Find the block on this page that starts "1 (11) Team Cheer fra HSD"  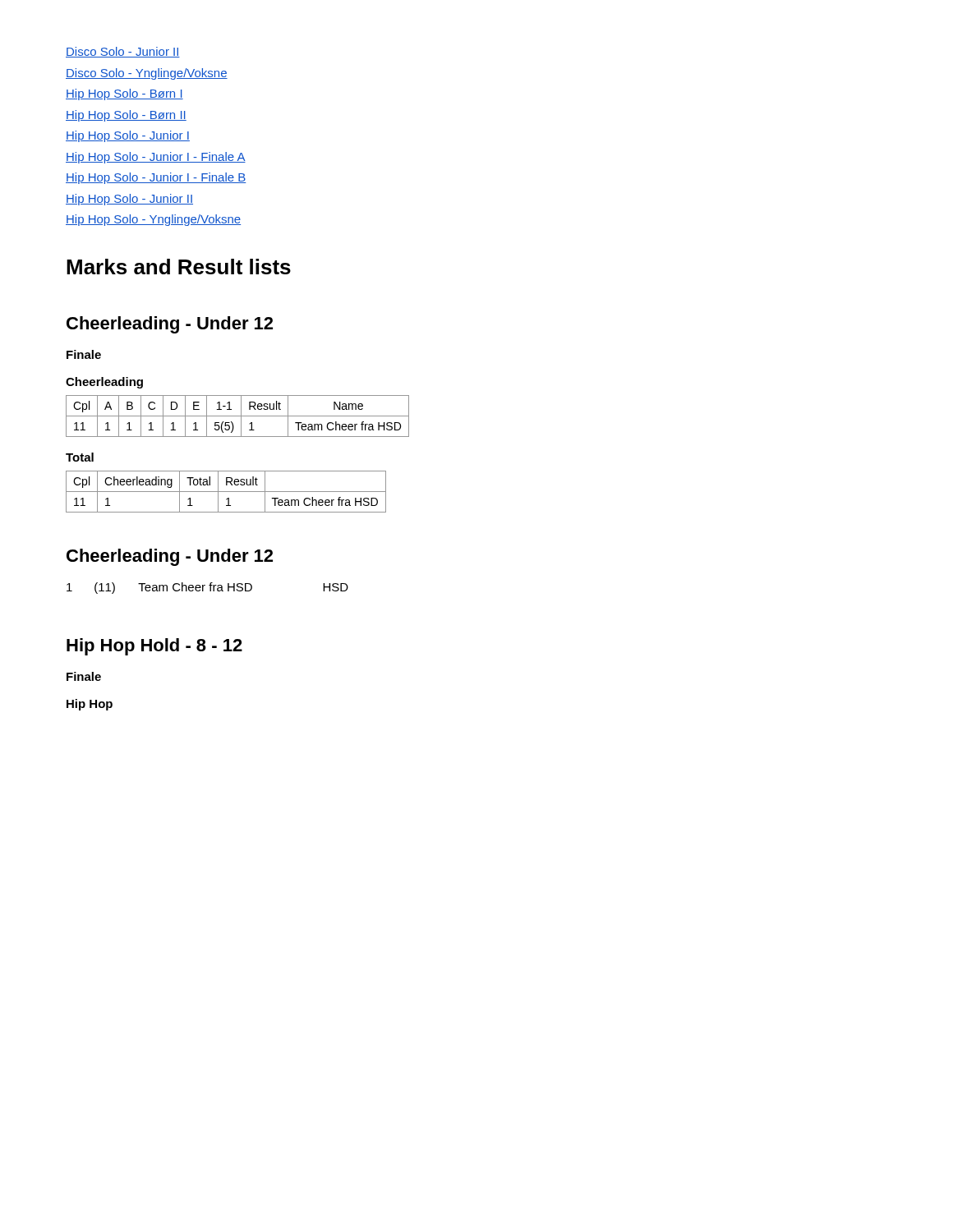click(207, 586)
